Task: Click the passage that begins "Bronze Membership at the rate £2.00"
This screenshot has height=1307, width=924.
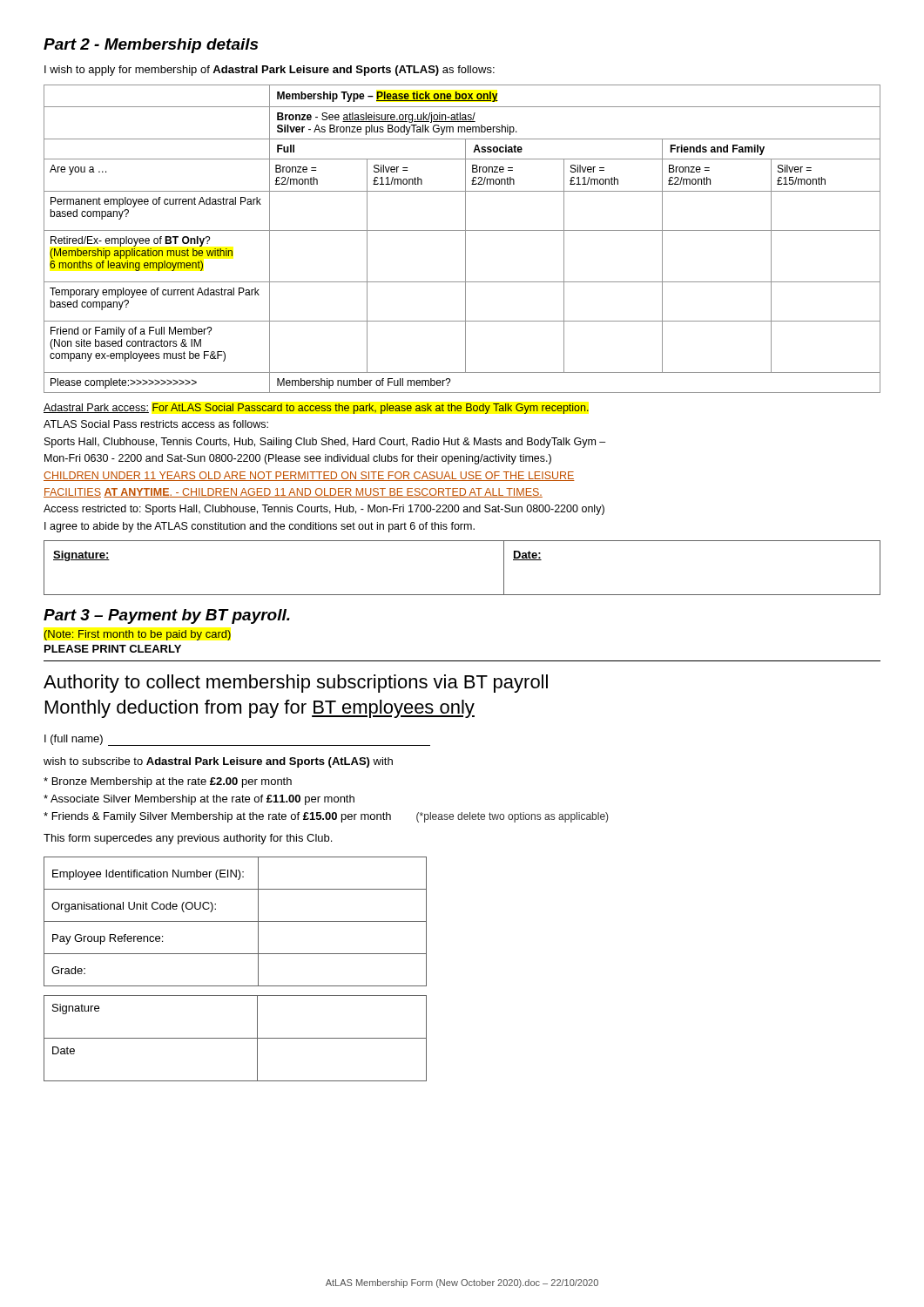Action: click(x=168, y=781)
